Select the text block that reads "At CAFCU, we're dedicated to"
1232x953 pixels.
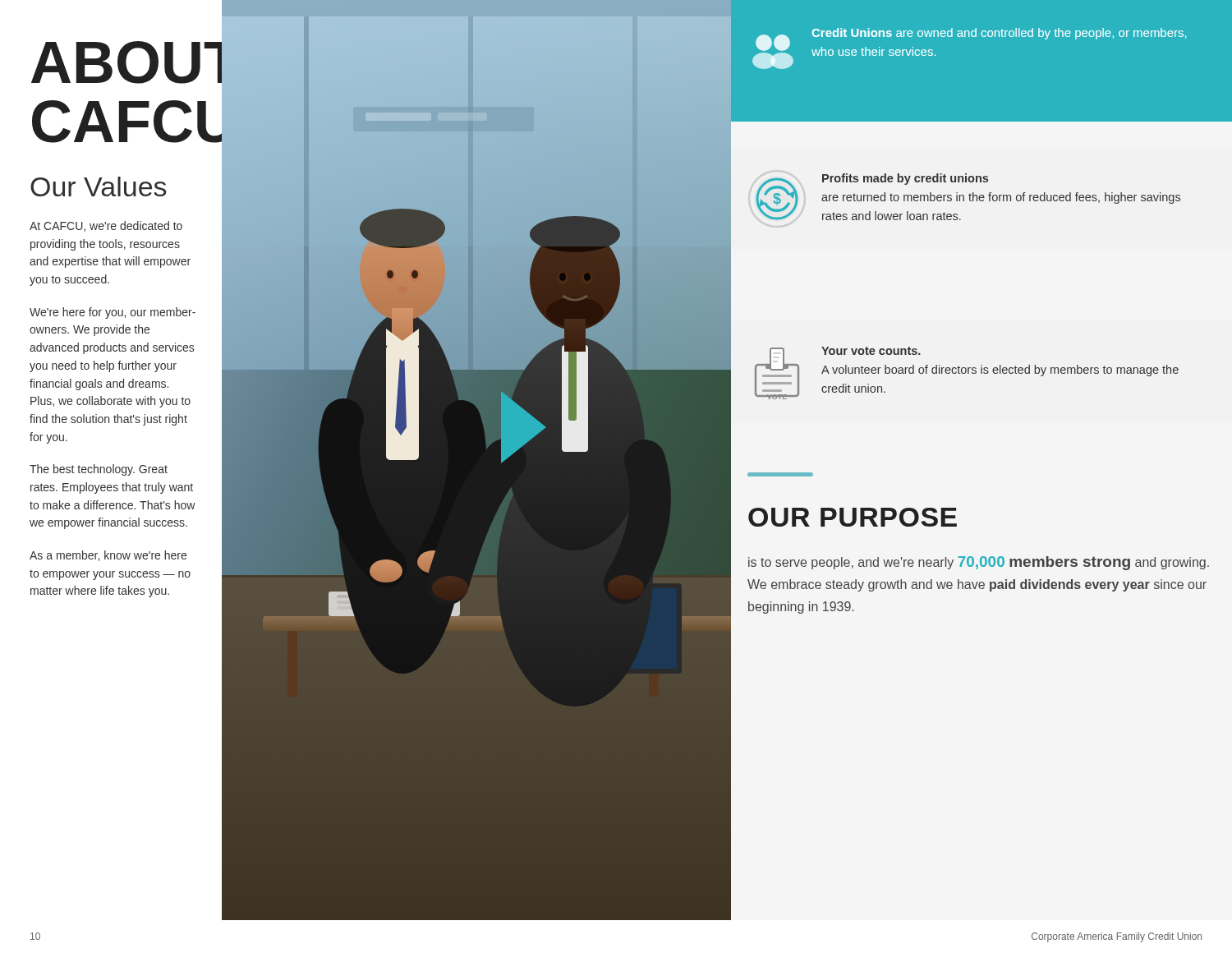[x=113, y=253]
